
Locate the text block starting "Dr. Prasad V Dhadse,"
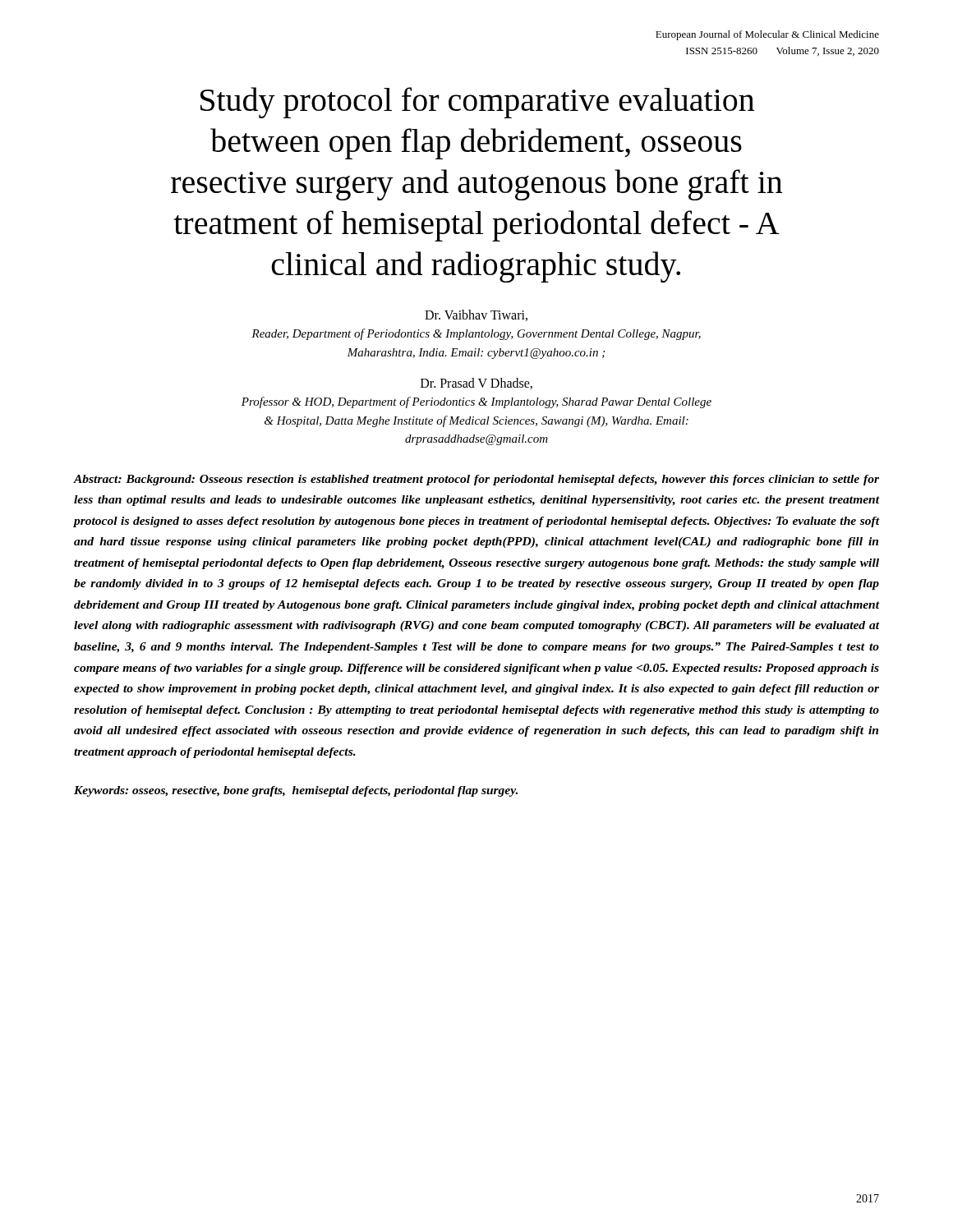476,383
